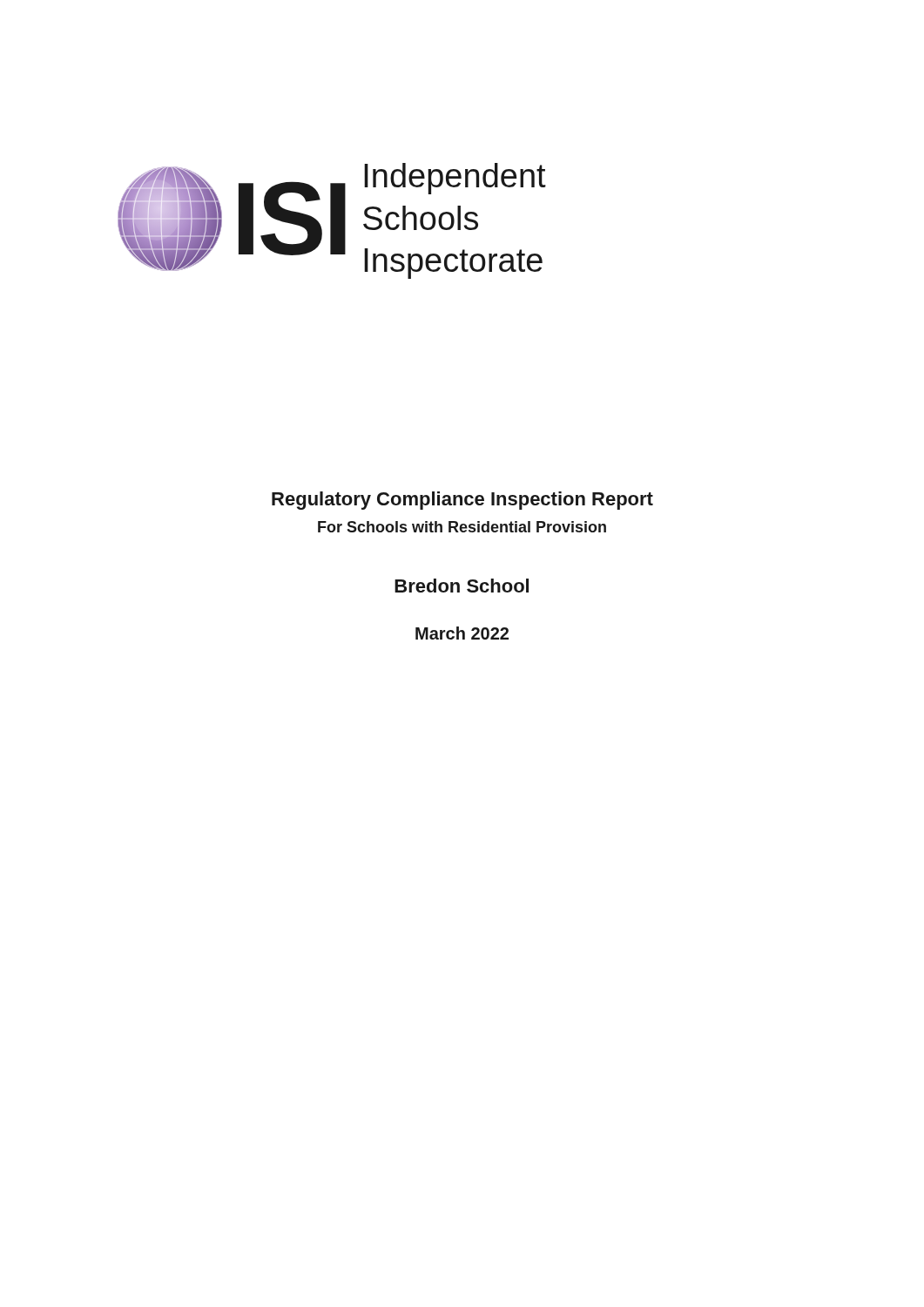
Task: Find the passage starting "Regulatory Compliance Inspection Report For Schools with"
Action: click(x=462, y=512)
